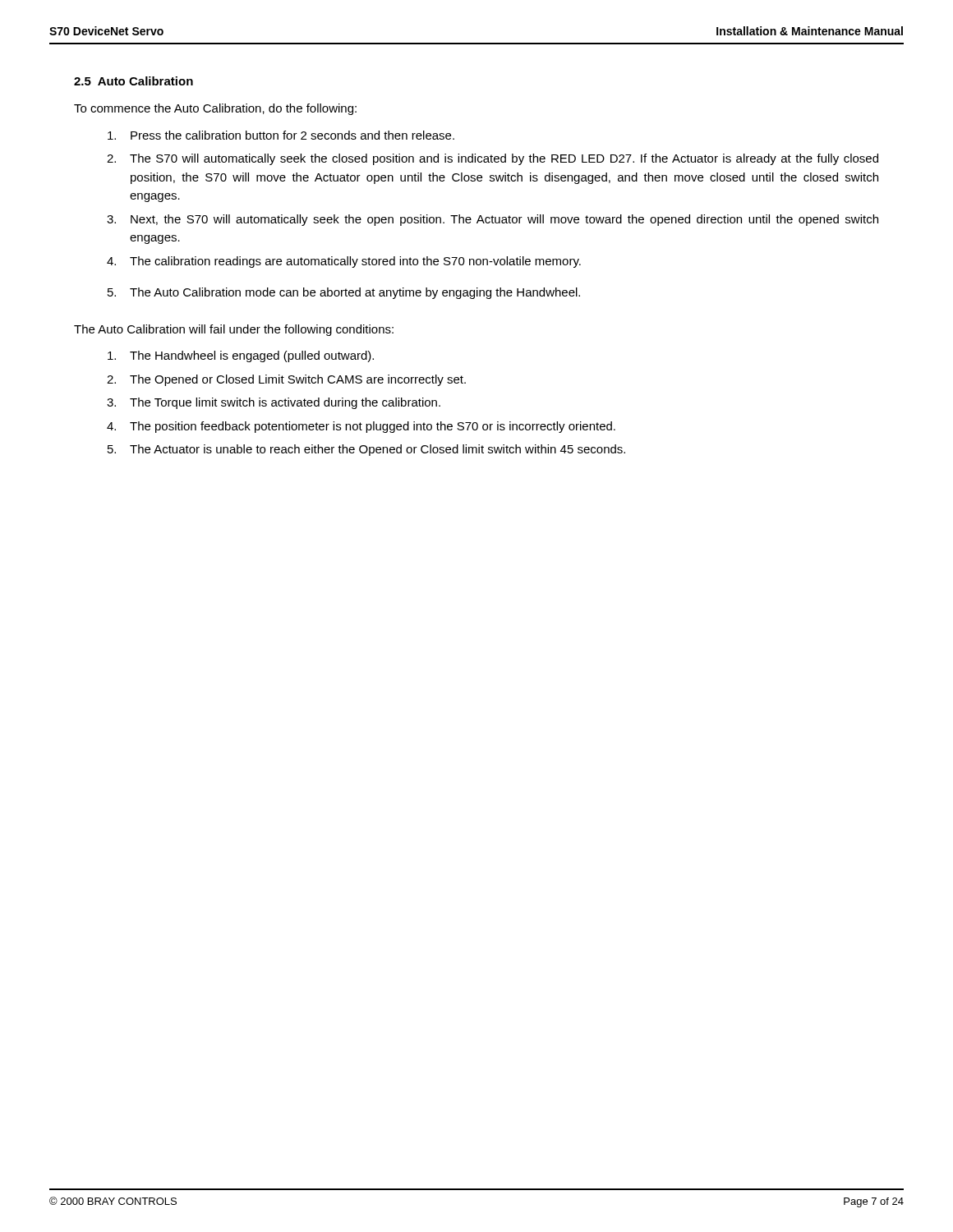The image size is (953, 1232).
Task: Where is the passage that starts "The Handwheel is"?
Action: (241, 356)
